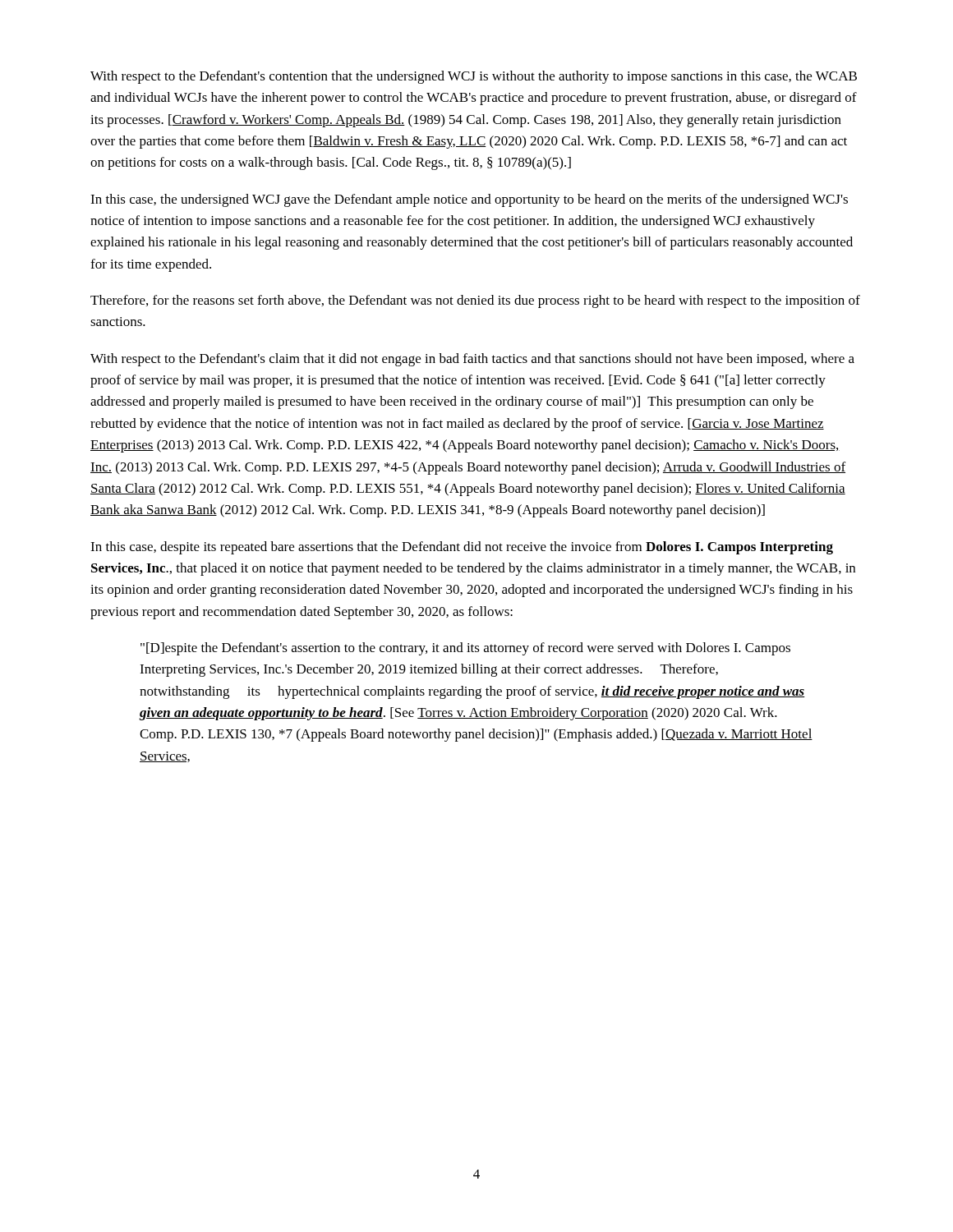The height and width of the screenshot is (1232, 953).
Task: Click on the text block starting "In this case, the undersigned WCJ"
Action: [x=476, y=232]
